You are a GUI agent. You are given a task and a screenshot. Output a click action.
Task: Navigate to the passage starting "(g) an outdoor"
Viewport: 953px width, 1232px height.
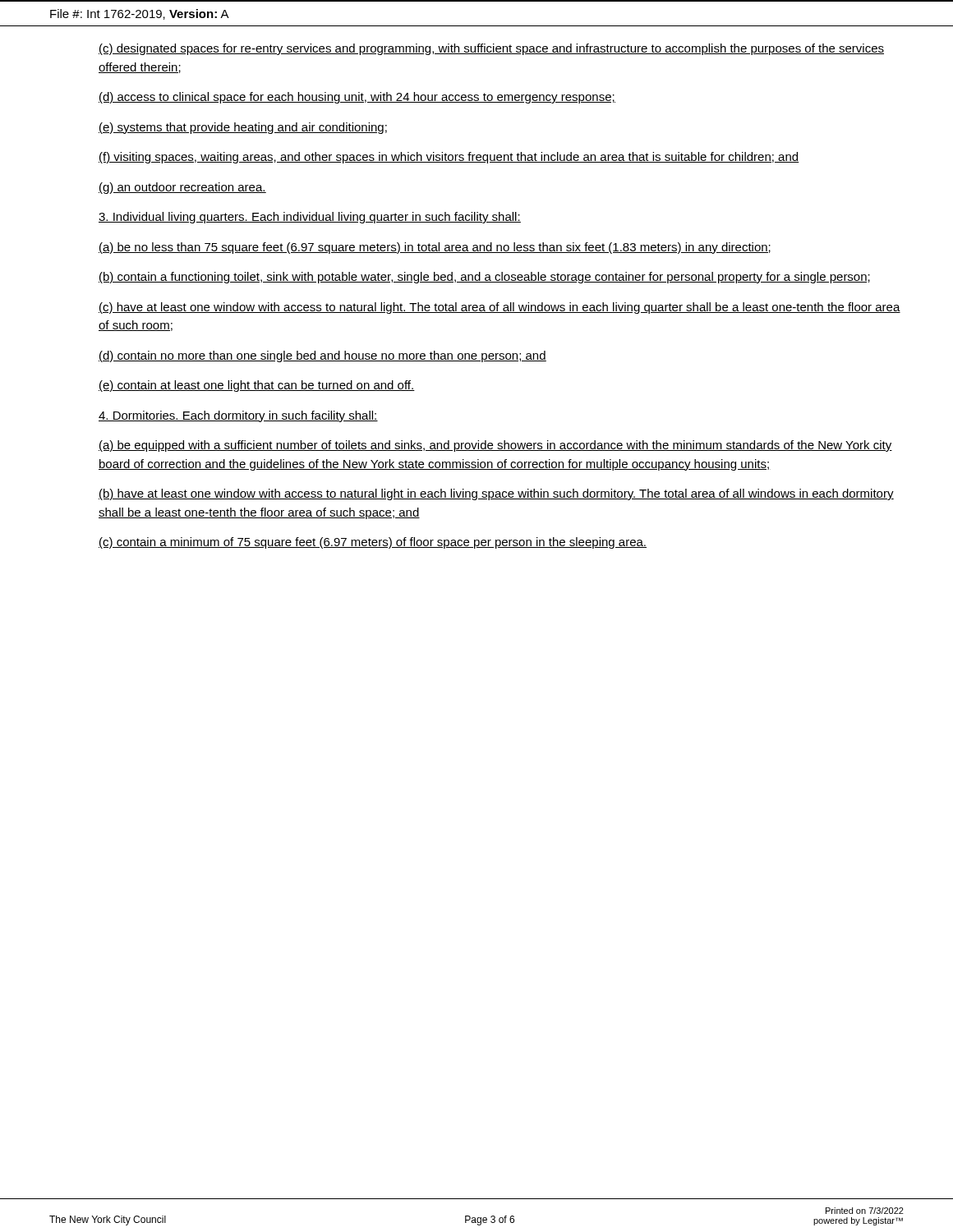[182, 186]
